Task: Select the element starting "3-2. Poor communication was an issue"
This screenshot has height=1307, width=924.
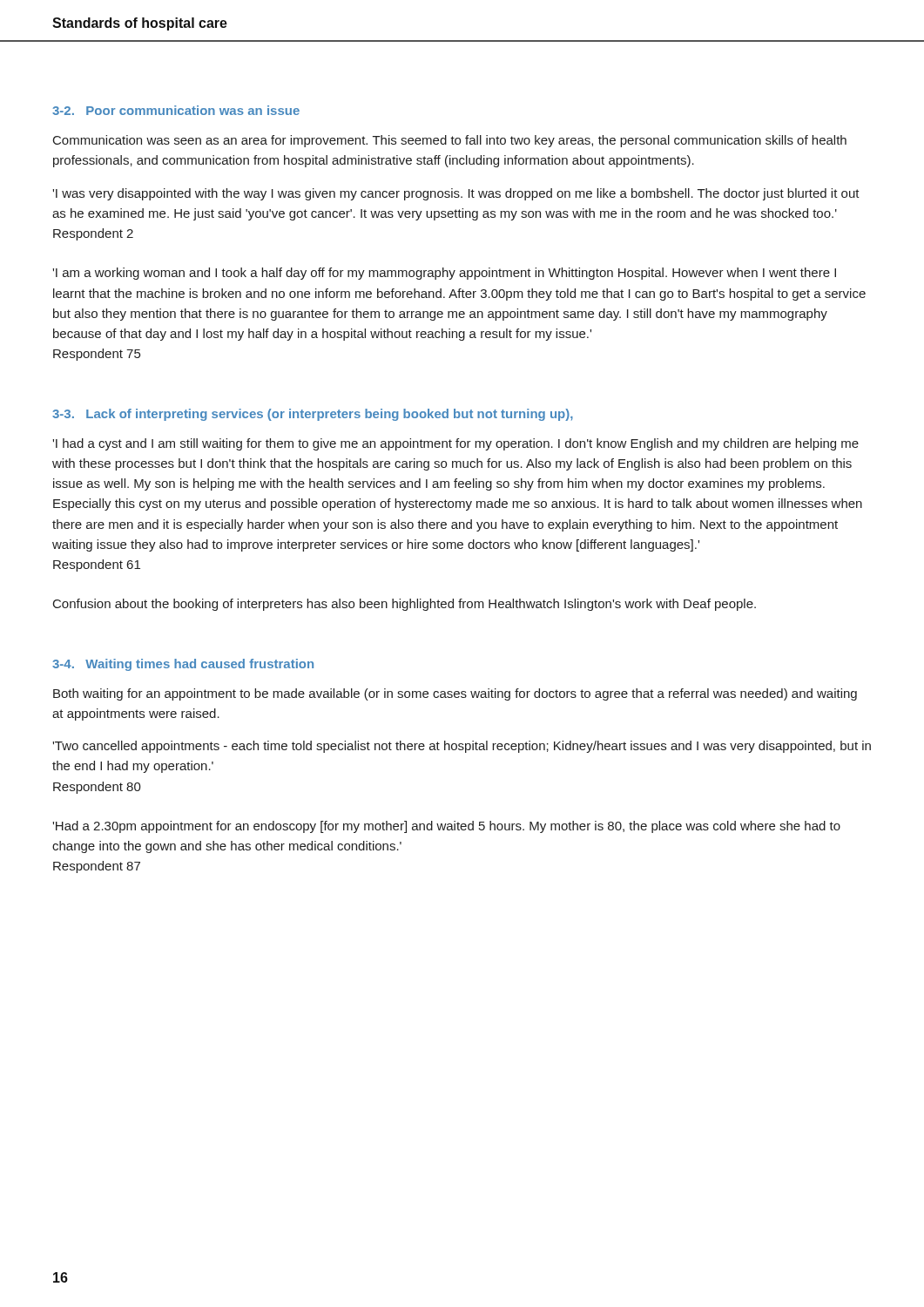Action: click(176, 110)
